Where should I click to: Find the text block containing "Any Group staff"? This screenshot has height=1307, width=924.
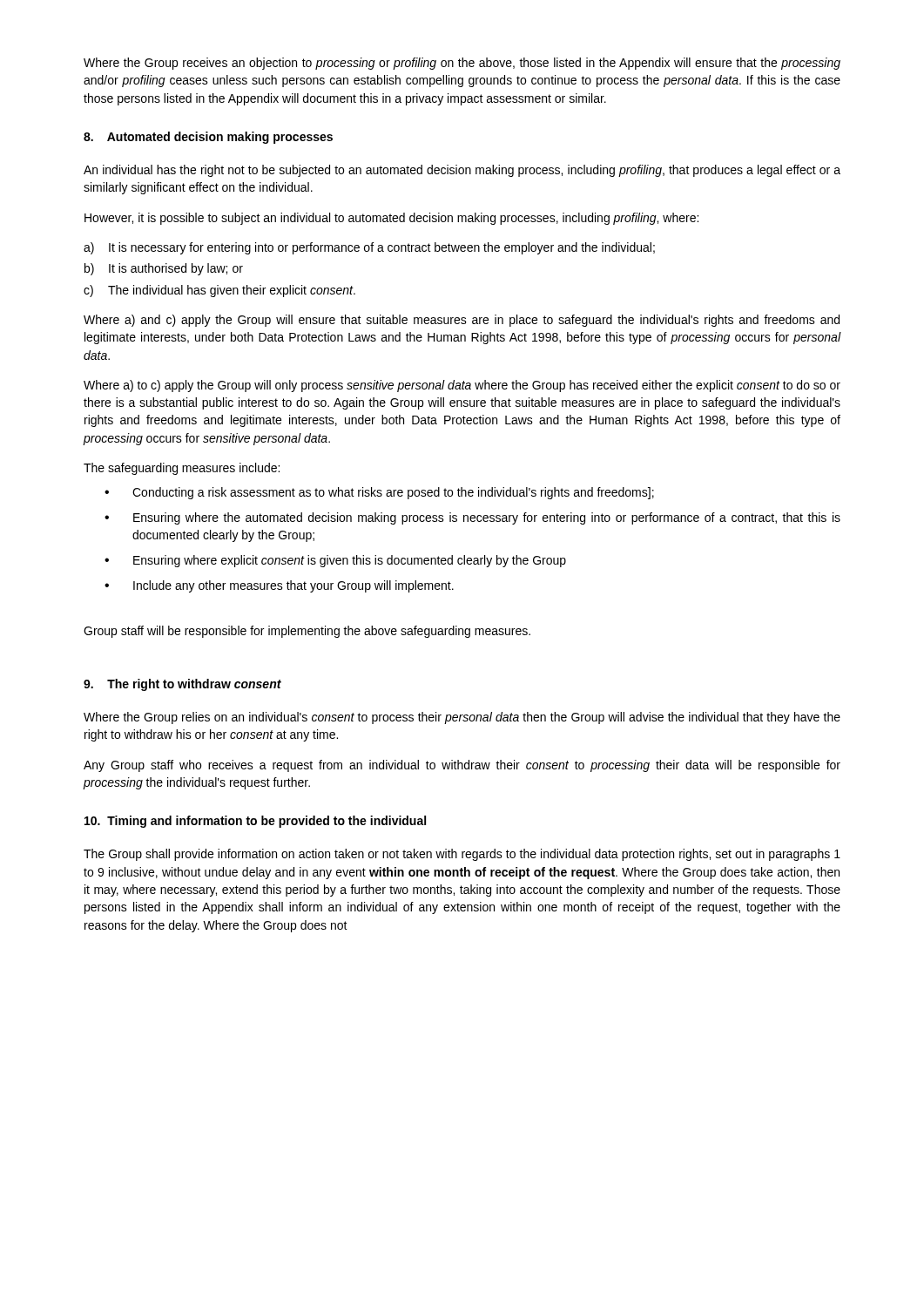click(462, 774)
